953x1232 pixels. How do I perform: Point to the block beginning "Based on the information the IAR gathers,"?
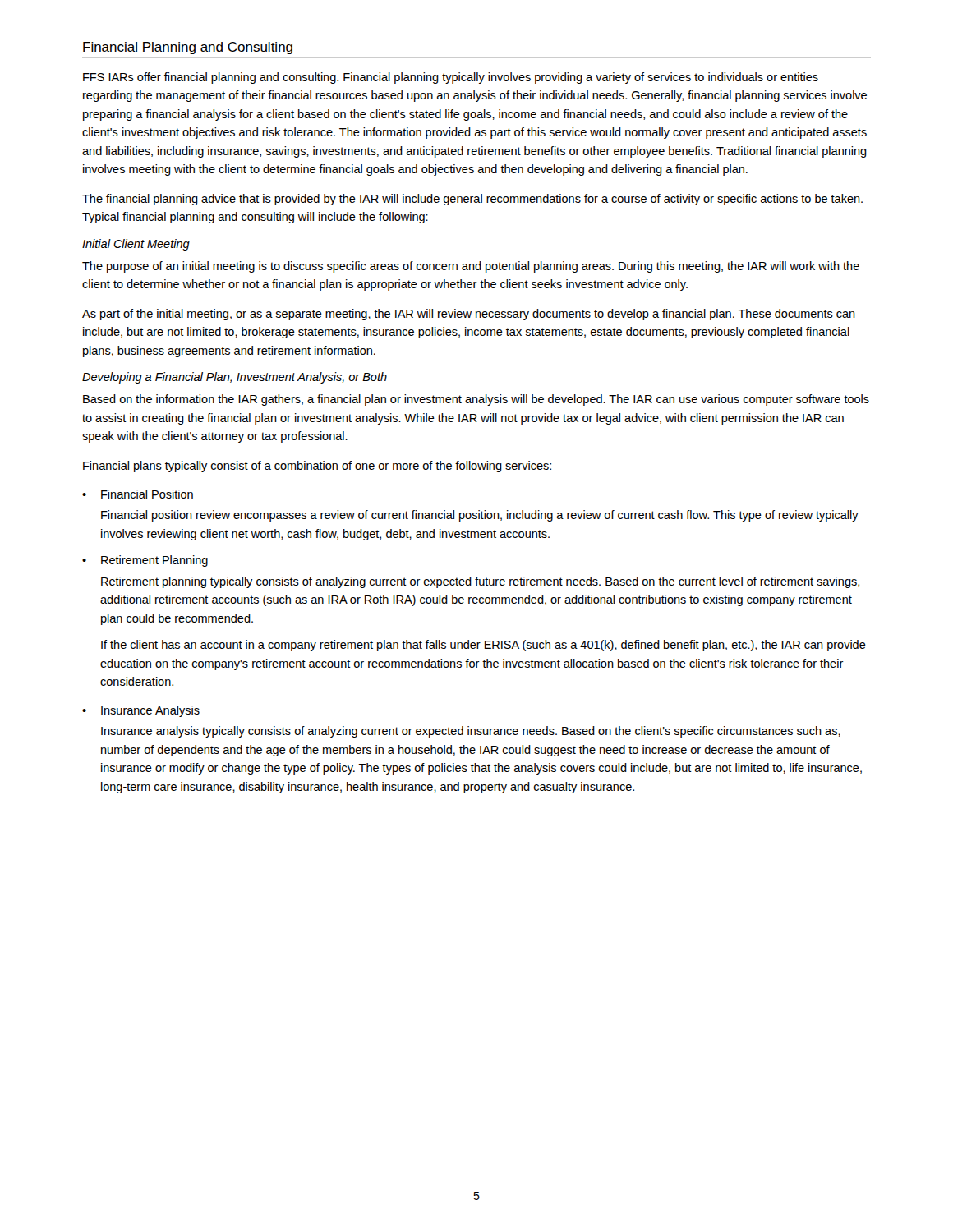(476, 418)
